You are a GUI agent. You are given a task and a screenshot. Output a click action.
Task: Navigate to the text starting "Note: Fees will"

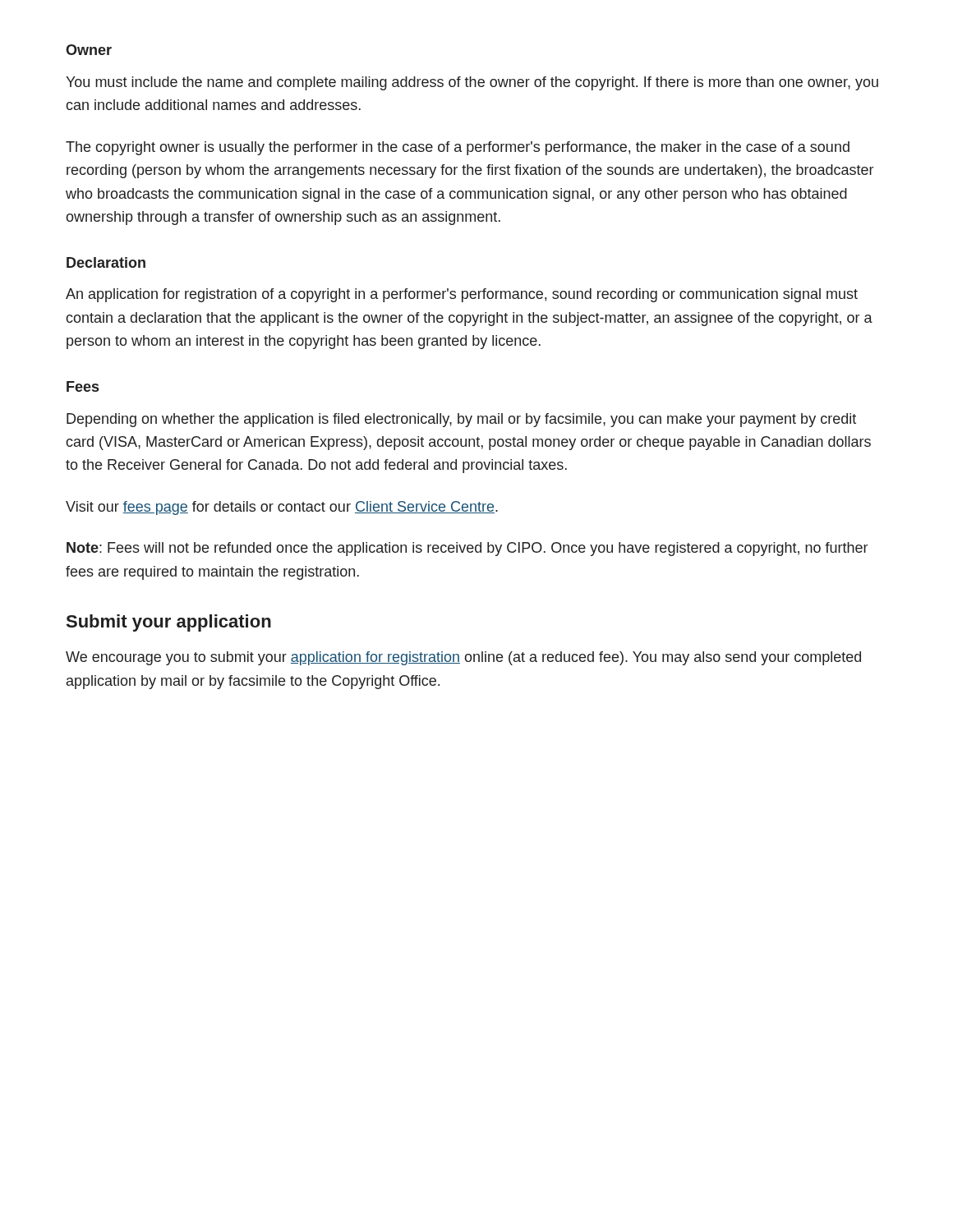pos(467,560)
